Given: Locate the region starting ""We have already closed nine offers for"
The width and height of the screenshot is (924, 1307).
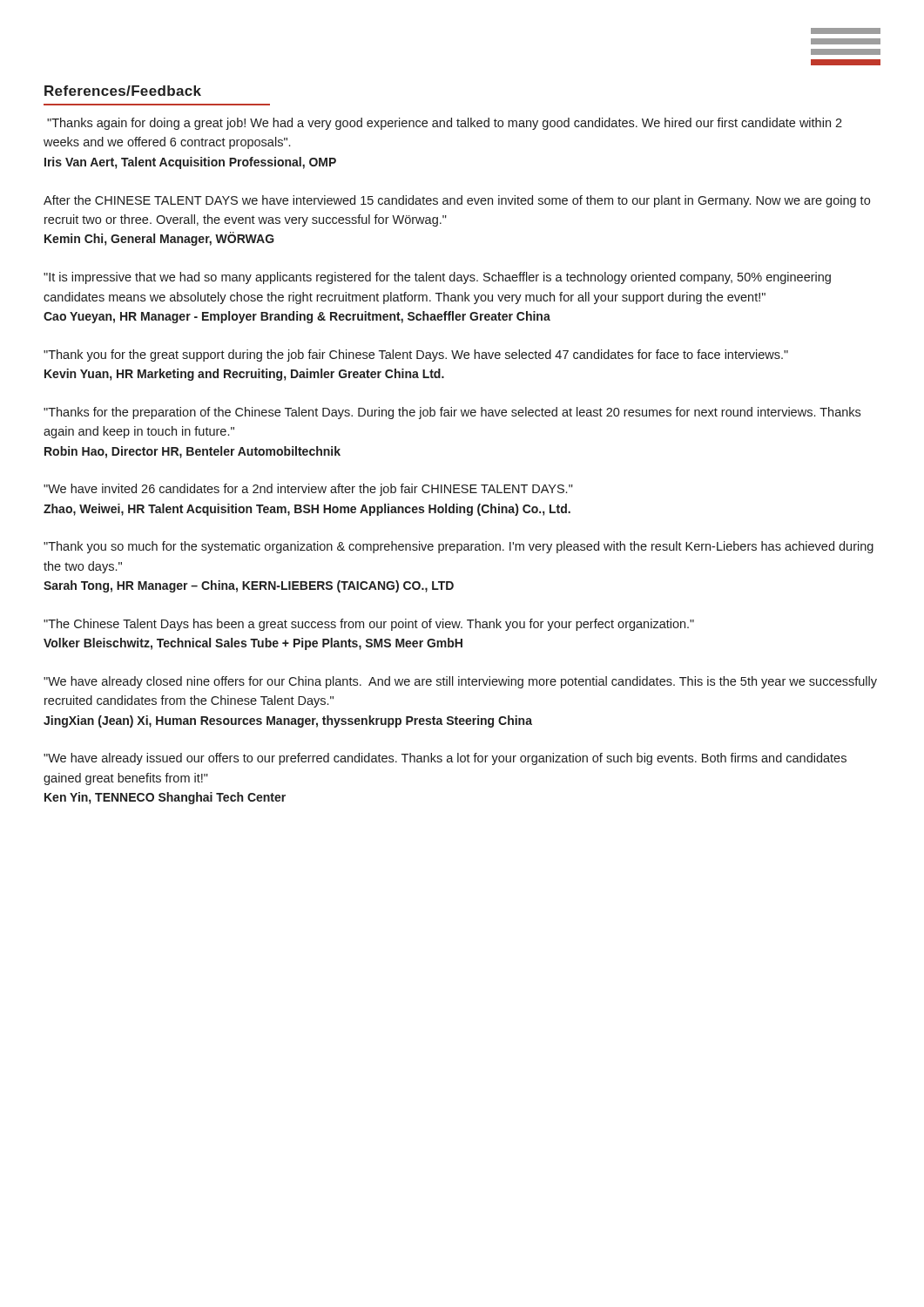Looking at the screenshot, I should 460,682.
